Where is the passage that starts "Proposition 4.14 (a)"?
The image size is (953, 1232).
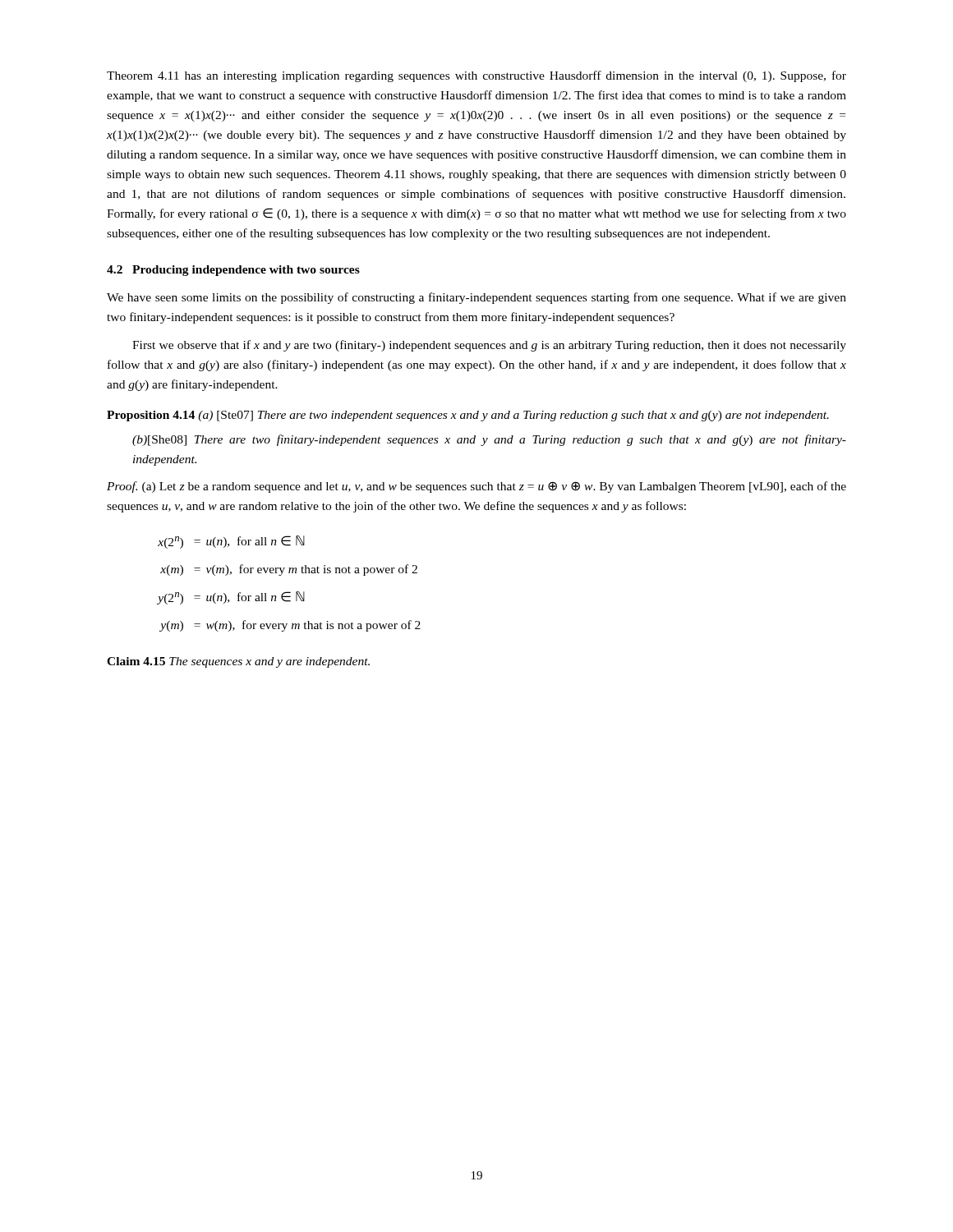tap(476, 437)
